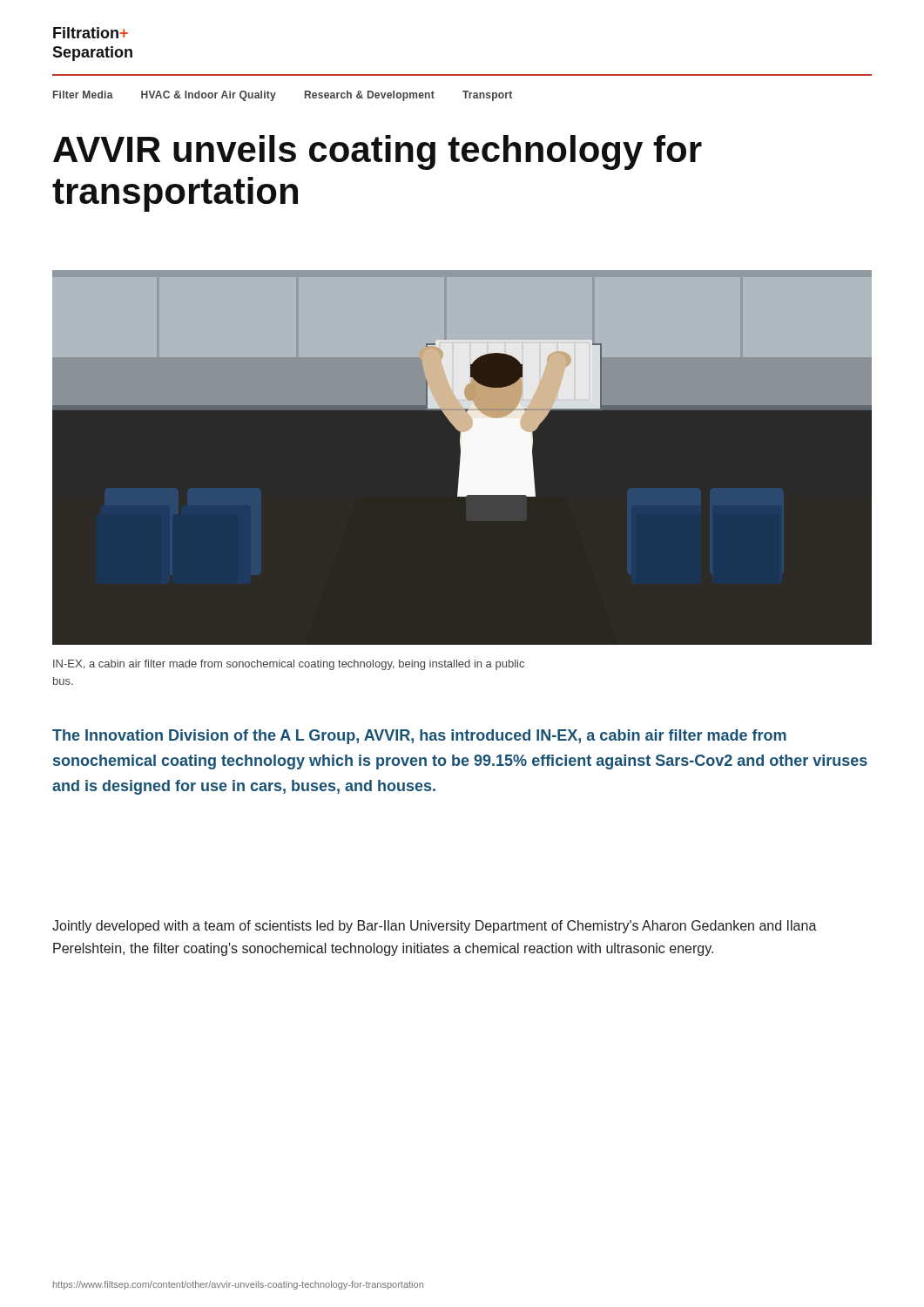This screenshot has width=924, height=1307.
Task: Find the block starting "IN-EX, a cabin air filter made from sonochemical"
Action: [x=462, y=672]
